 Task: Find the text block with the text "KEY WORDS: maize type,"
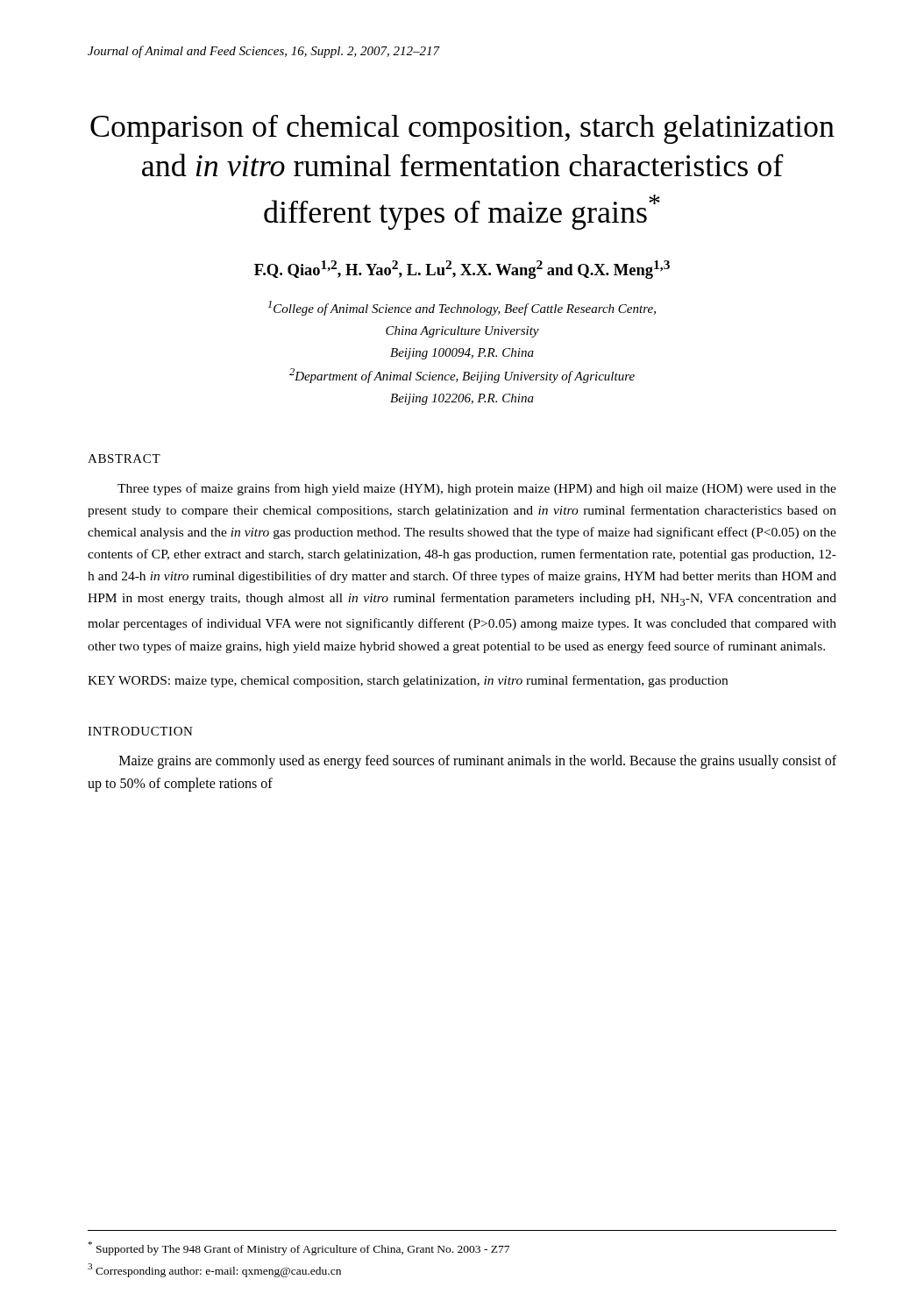pos(408,680)
